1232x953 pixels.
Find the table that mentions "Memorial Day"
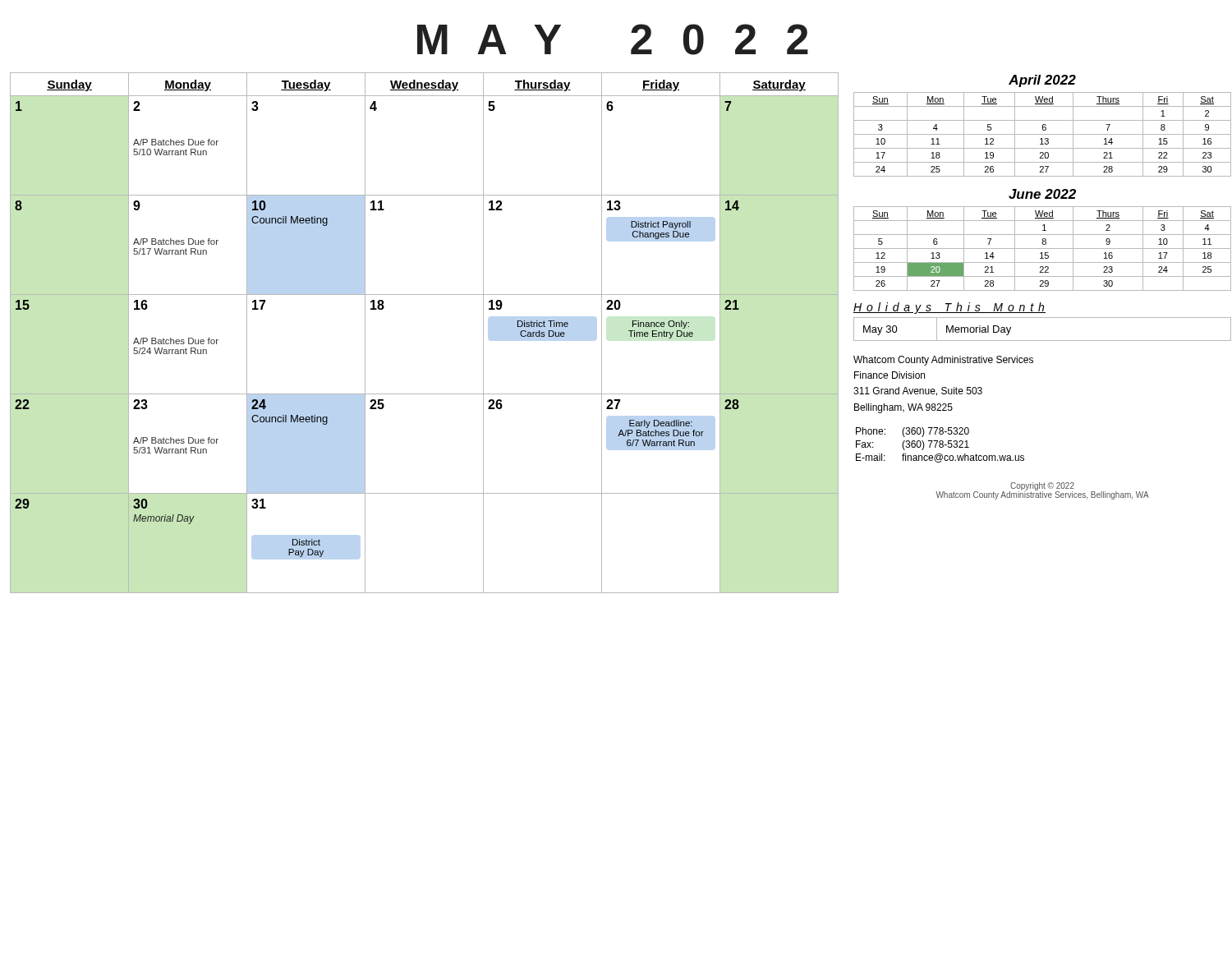(x=1042, y=329)
